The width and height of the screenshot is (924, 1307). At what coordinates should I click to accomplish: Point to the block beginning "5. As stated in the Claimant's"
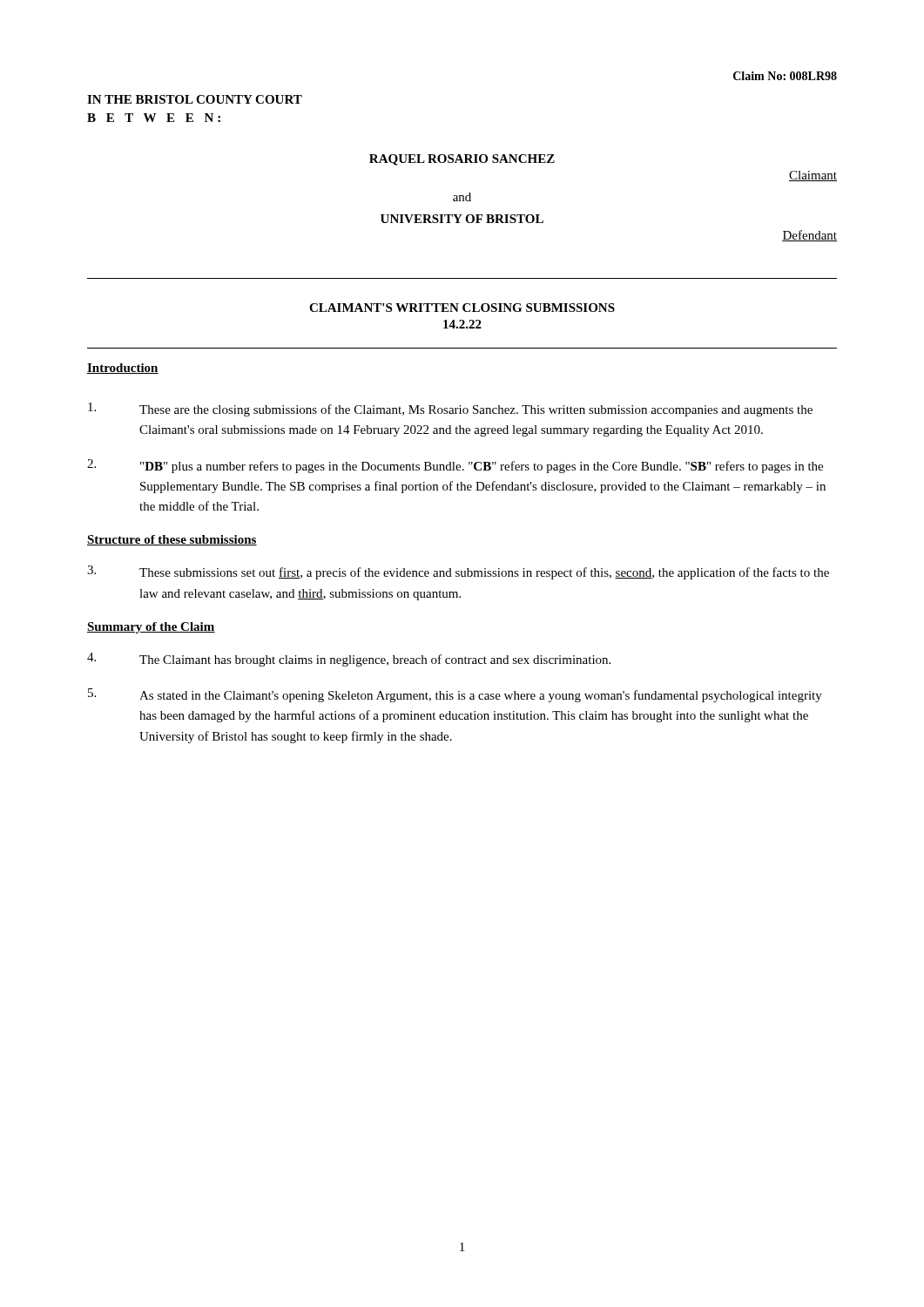462,716
